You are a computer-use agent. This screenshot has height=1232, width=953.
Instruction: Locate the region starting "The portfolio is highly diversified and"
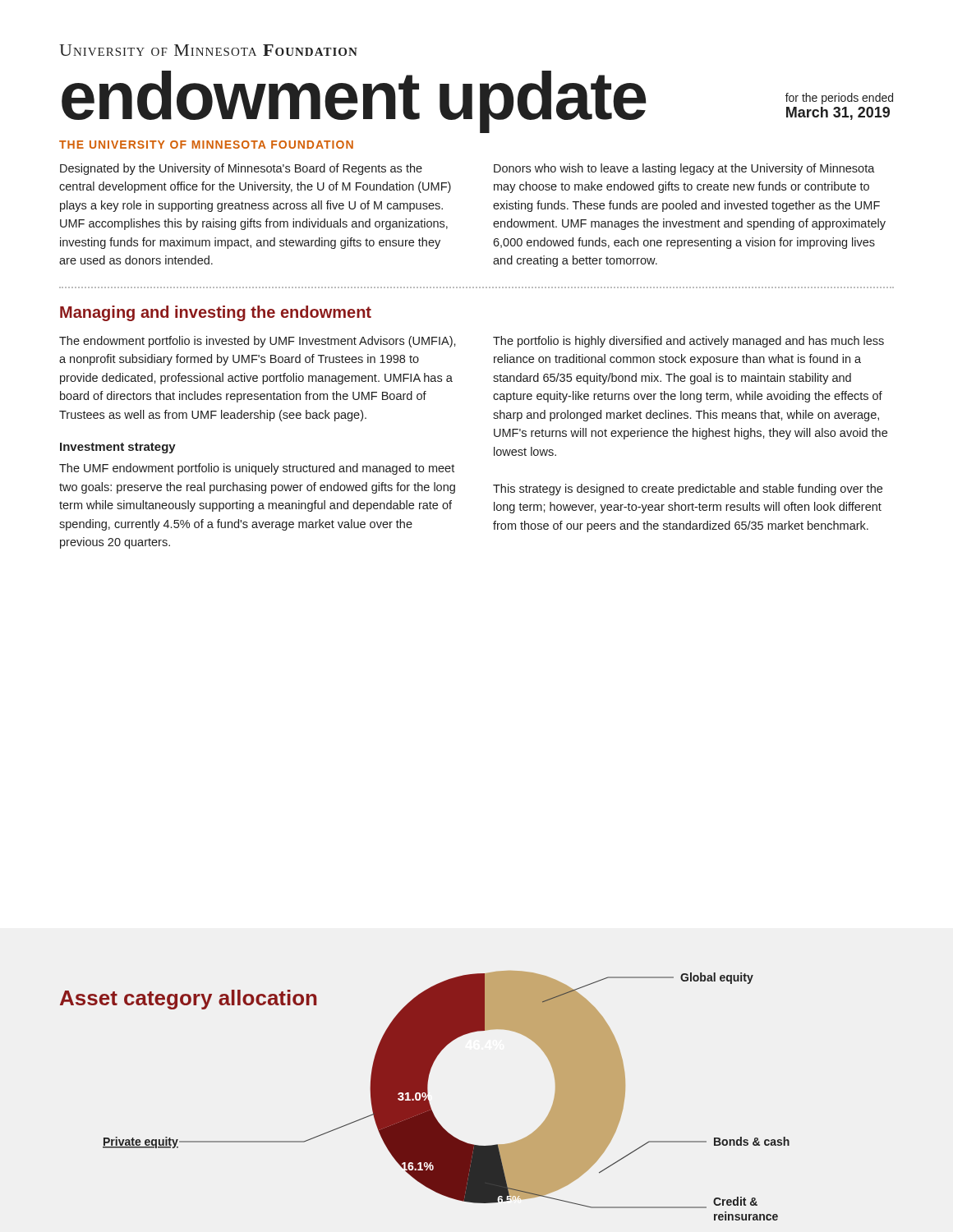coord(690,396)
